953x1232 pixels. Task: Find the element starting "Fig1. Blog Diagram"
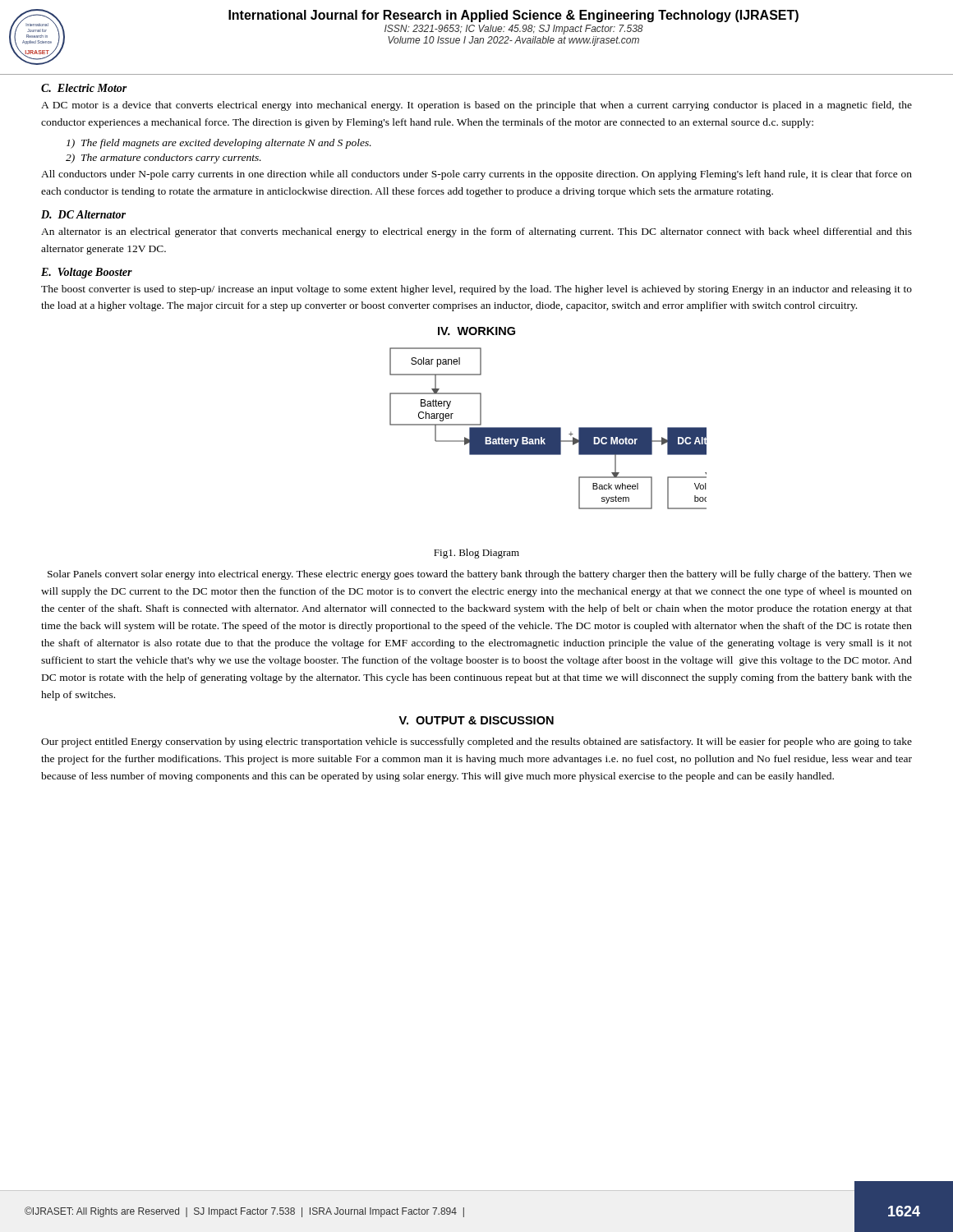pyautogui.click(x=476, y=553)
